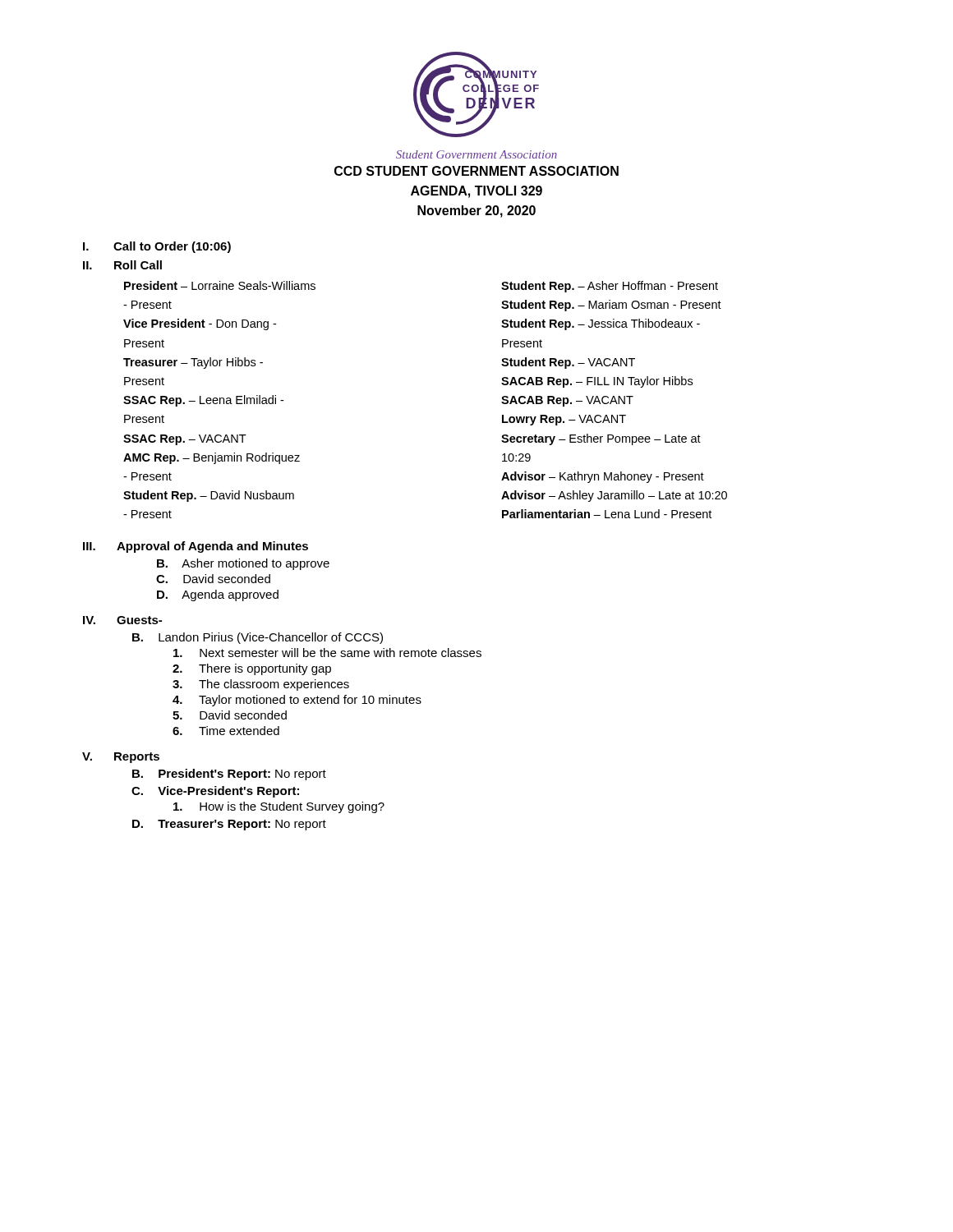This screenshot has width=953, height=1232.
Task: Click on the list item that reads "D. Agenda approved"
Action: [x=218, y=595]
